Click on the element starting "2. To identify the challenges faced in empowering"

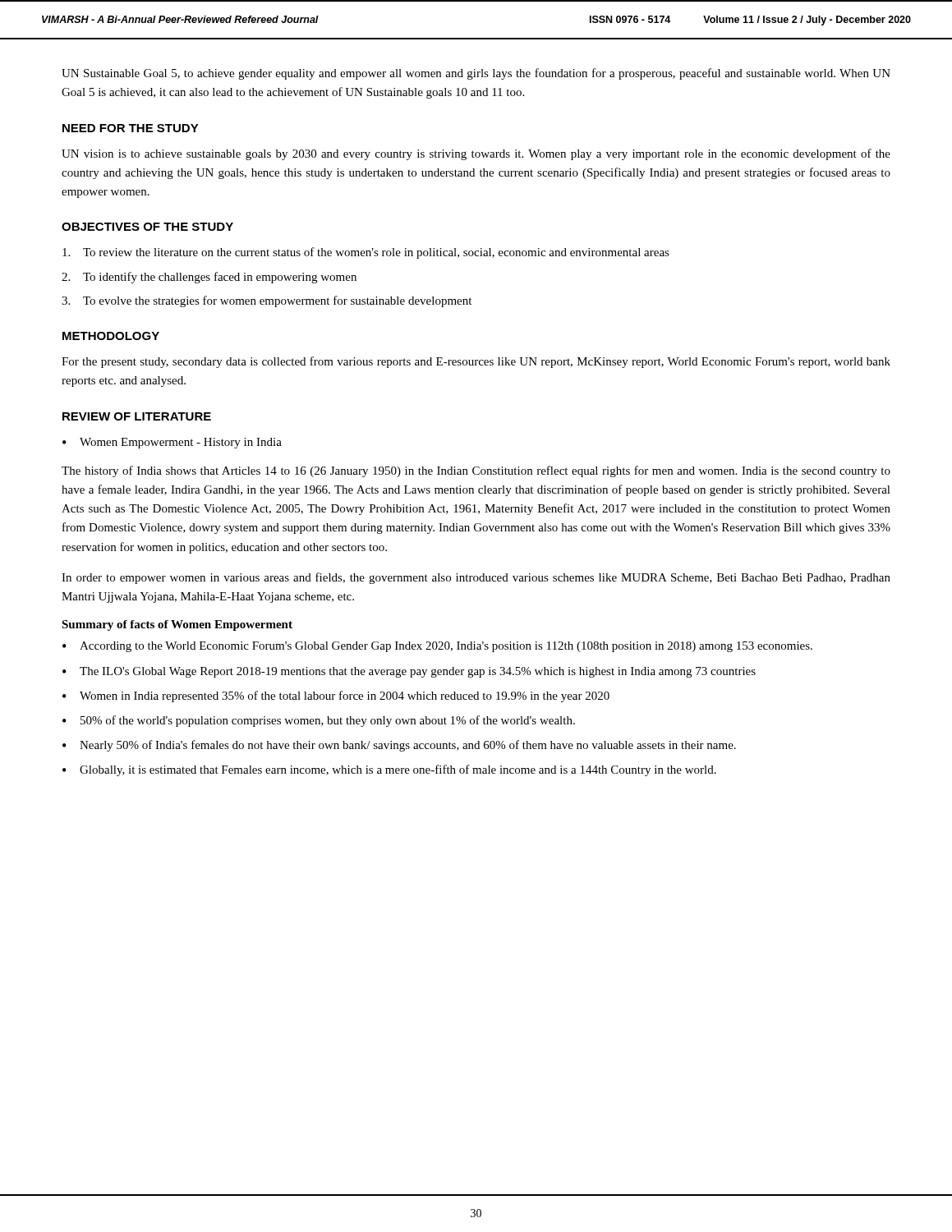209,278
